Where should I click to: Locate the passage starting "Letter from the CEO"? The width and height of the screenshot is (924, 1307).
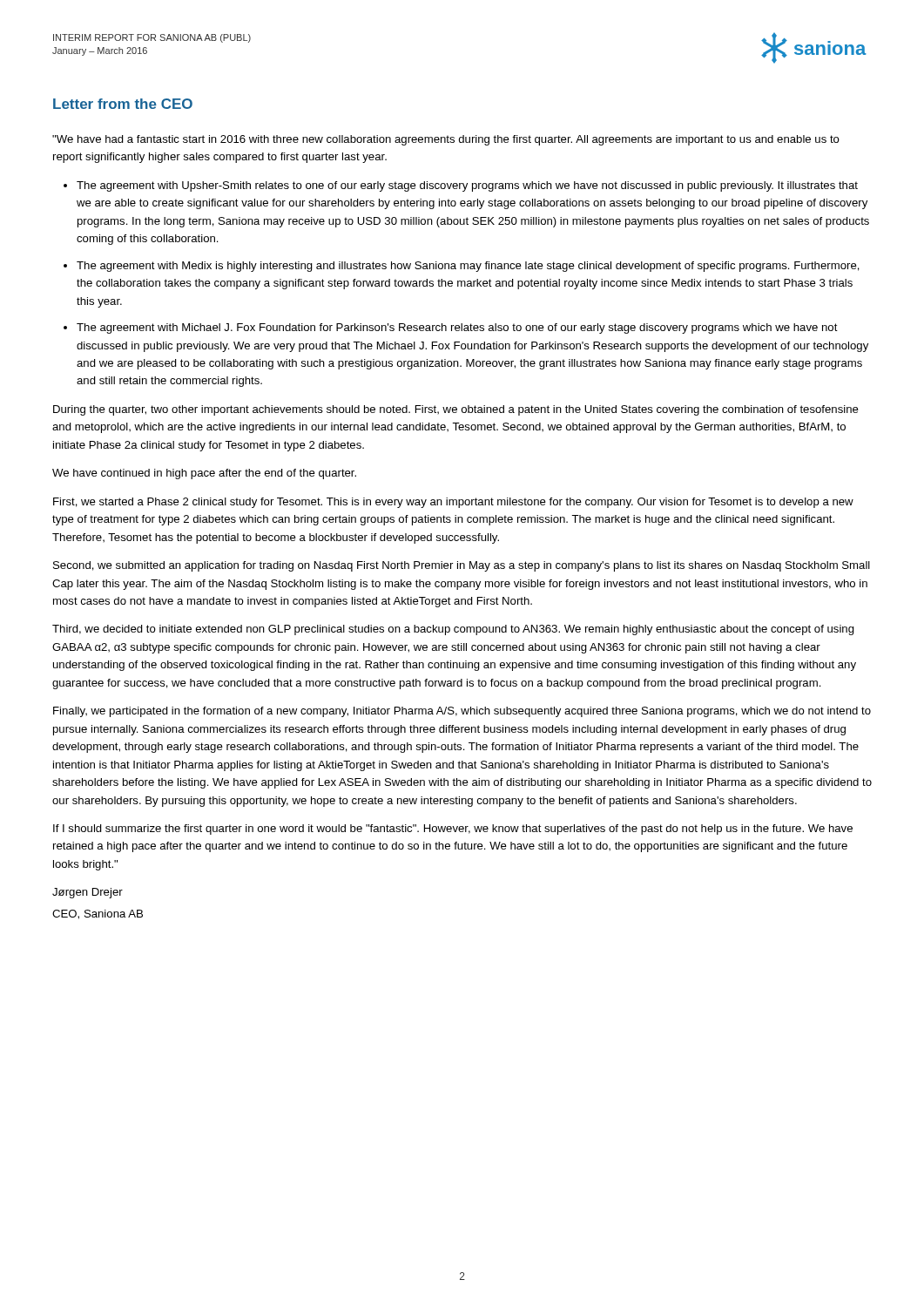point(123,104)
